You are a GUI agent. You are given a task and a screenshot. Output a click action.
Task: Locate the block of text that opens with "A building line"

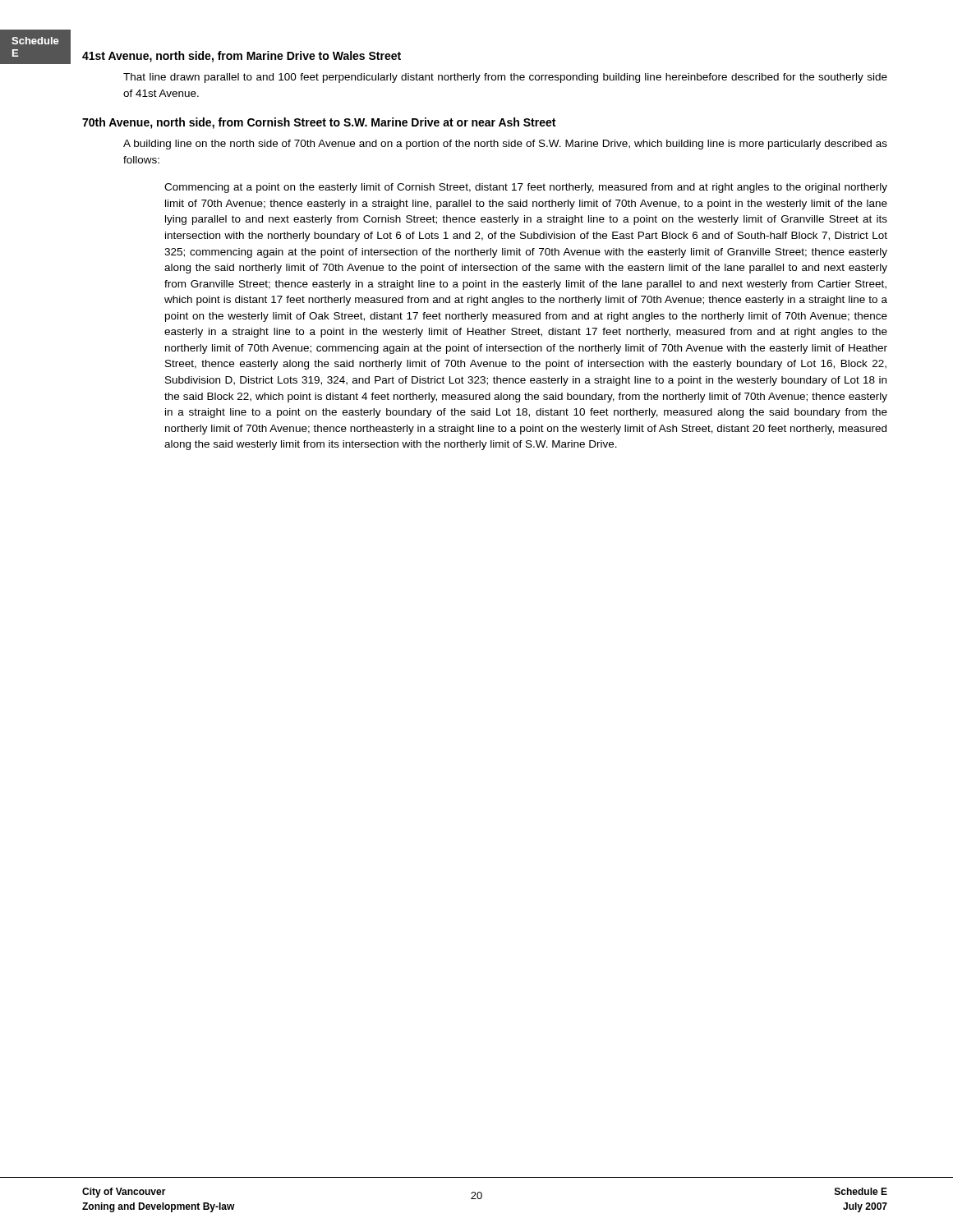[505, 151]
